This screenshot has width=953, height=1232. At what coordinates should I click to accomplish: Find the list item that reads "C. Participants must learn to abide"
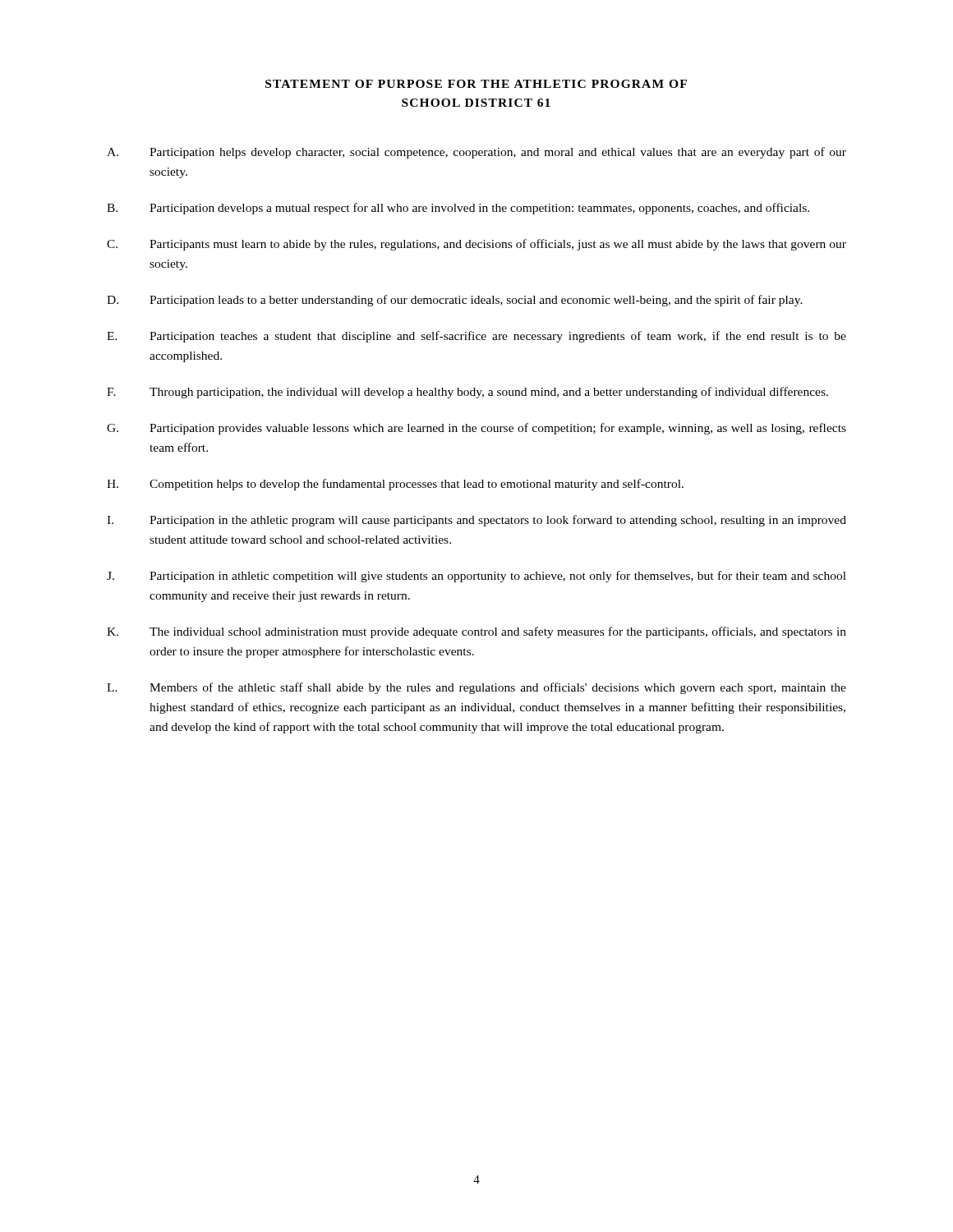point(476,253)
